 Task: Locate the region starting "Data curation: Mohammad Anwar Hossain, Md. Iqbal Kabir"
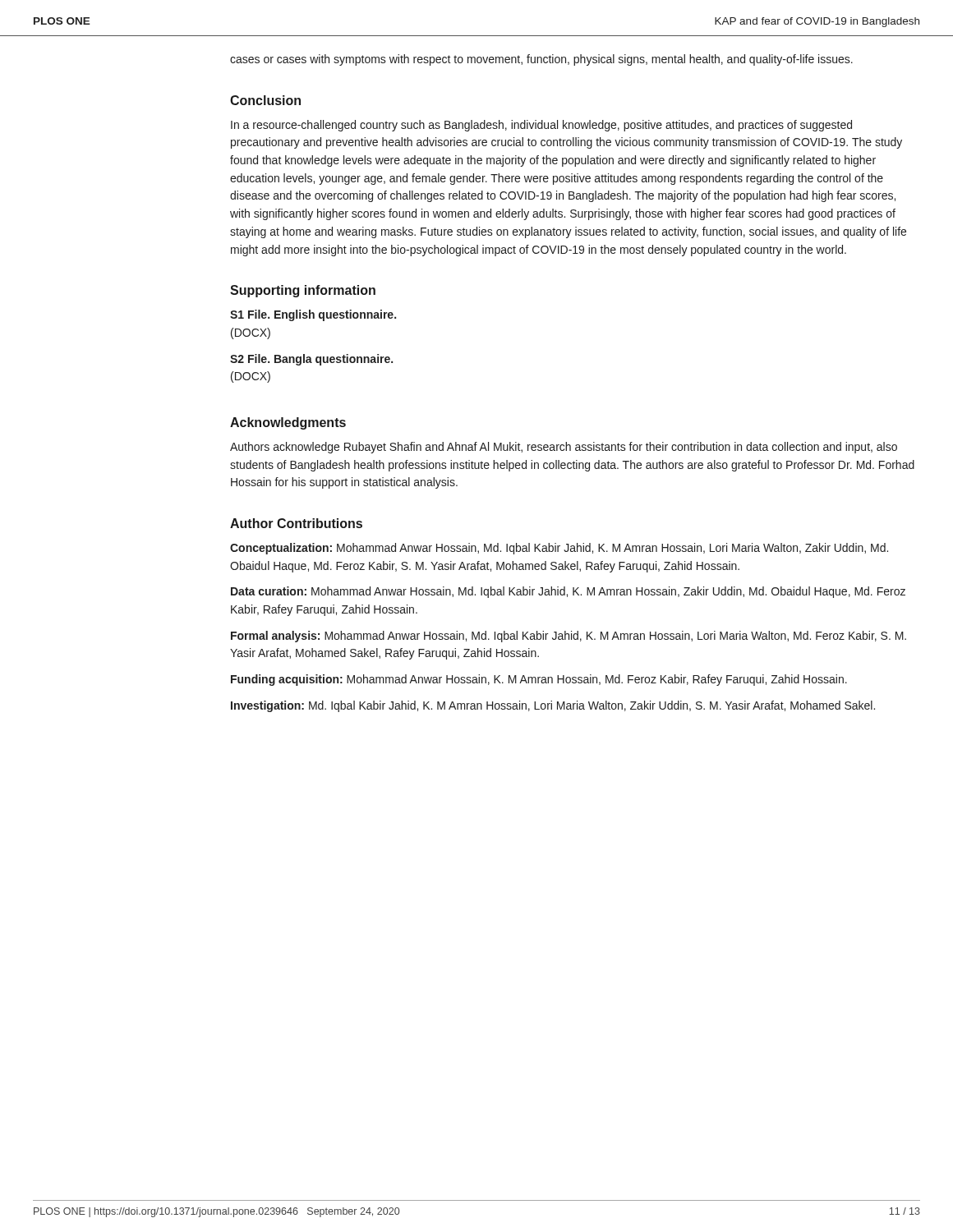[x=575, y=601]
